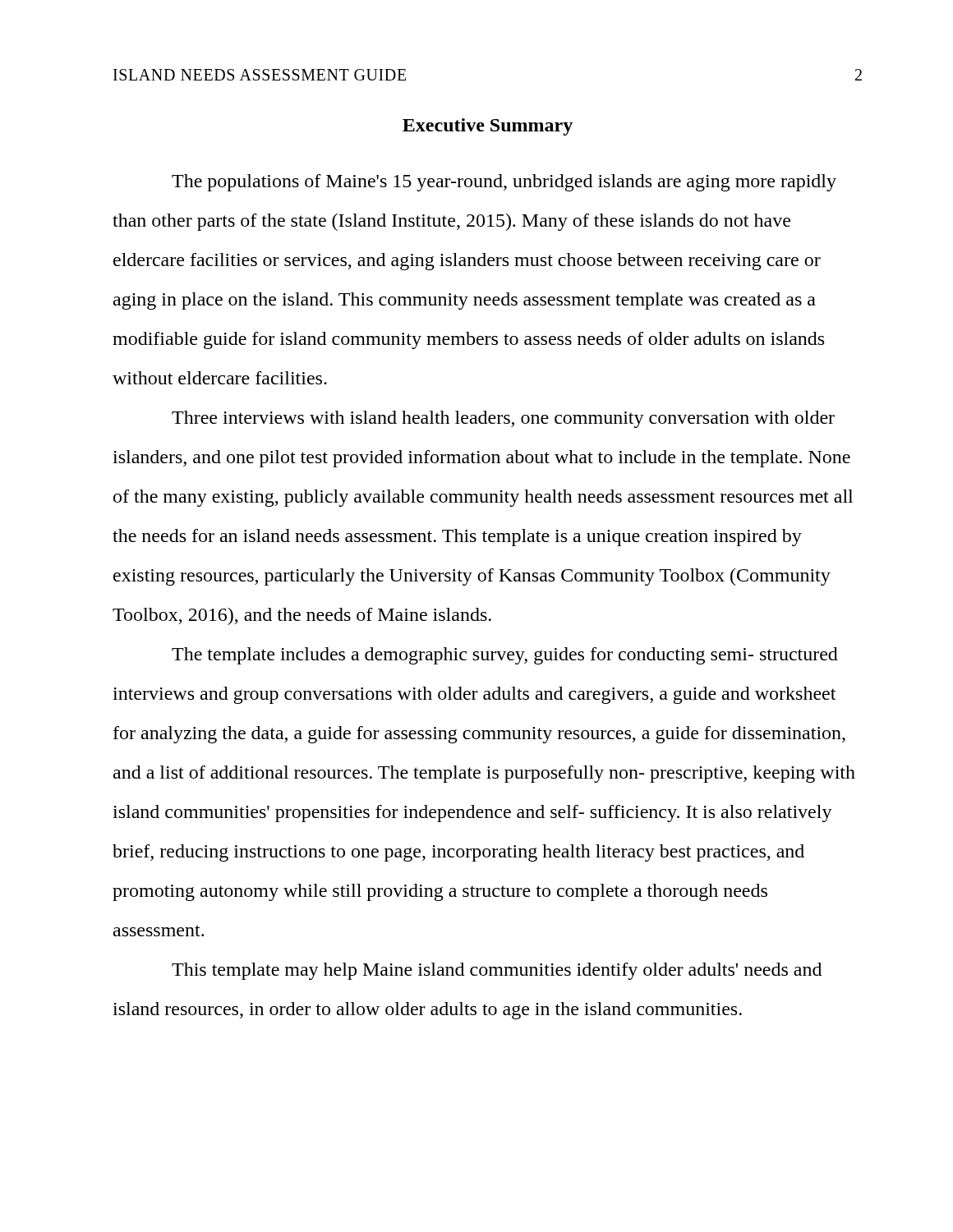Select the text block with the text "The populations of"
This screenshot has height=1232, width=953.
504,183
